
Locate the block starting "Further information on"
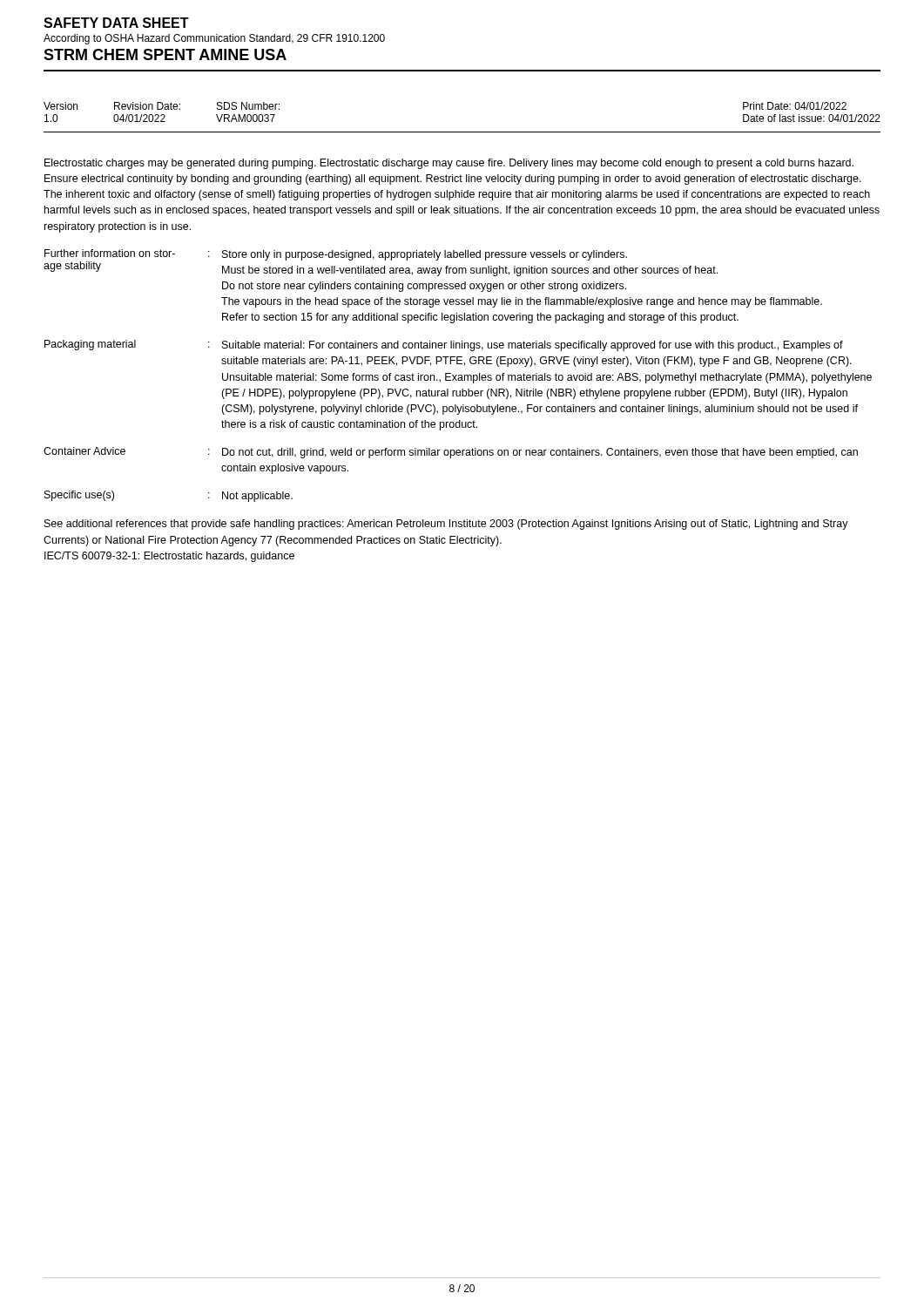tap(462, 286)
